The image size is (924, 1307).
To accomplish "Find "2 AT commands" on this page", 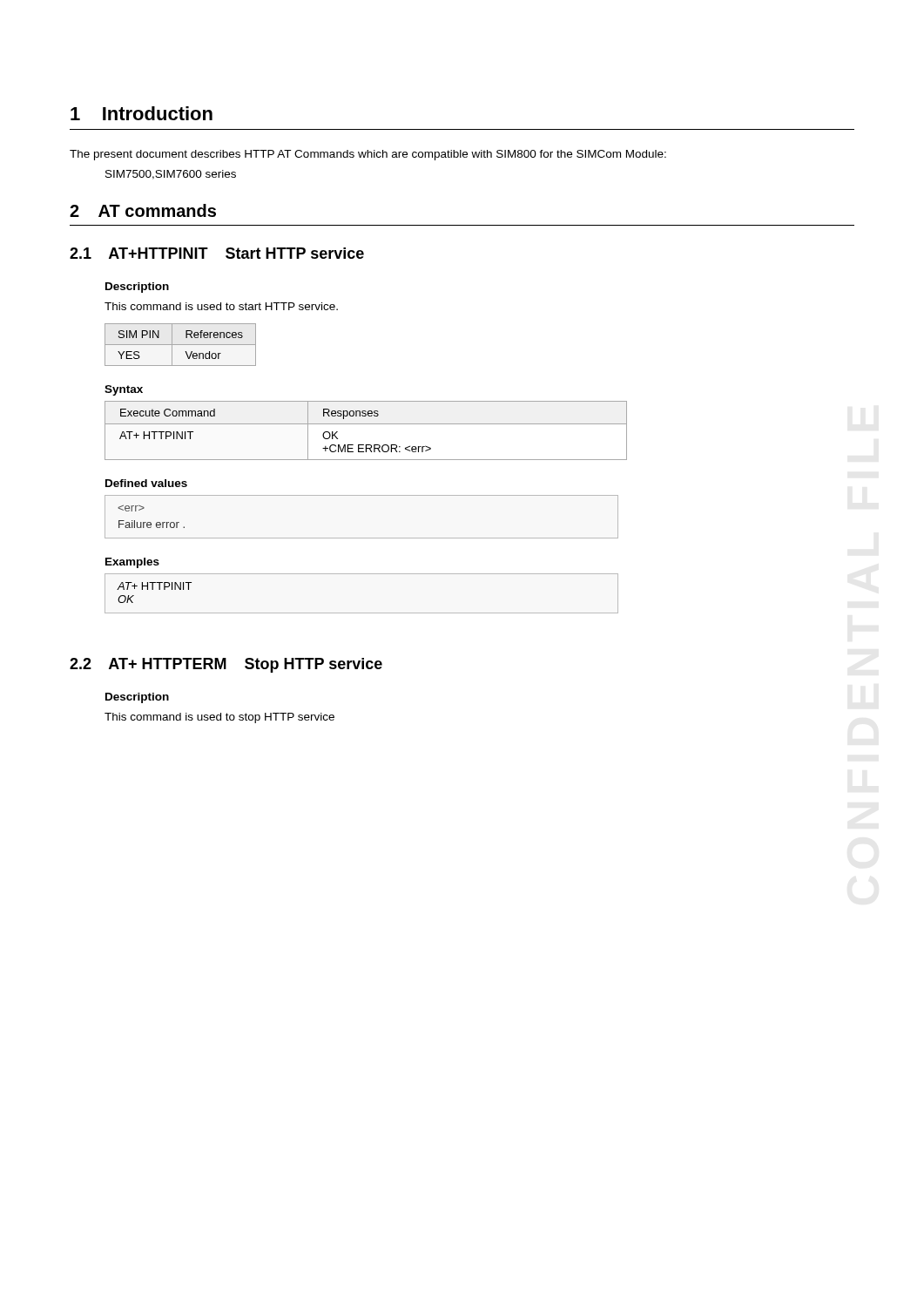I will coord(462,214).
